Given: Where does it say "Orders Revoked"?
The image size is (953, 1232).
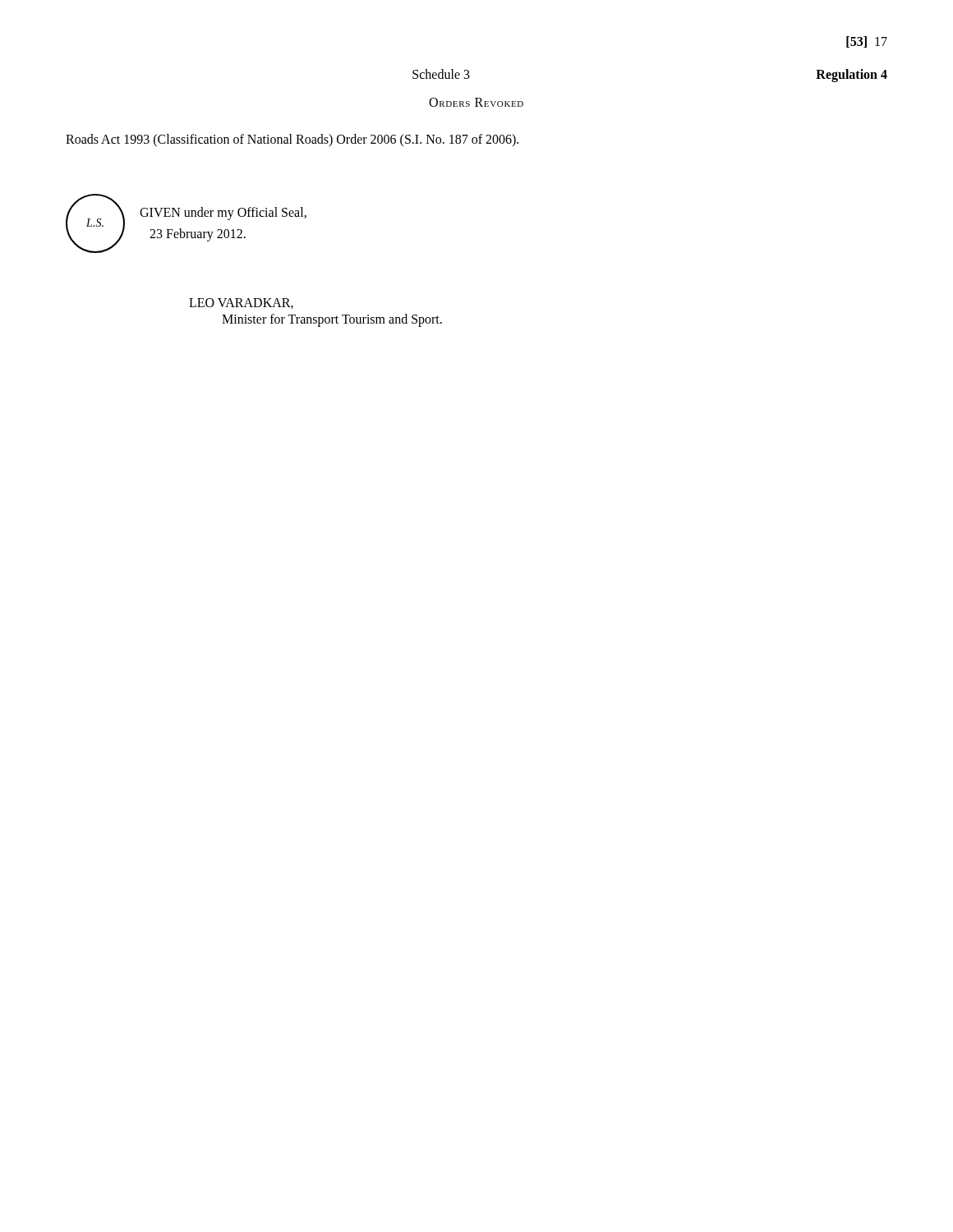Looking at the screenshot, I should click(x=476, y=102).
